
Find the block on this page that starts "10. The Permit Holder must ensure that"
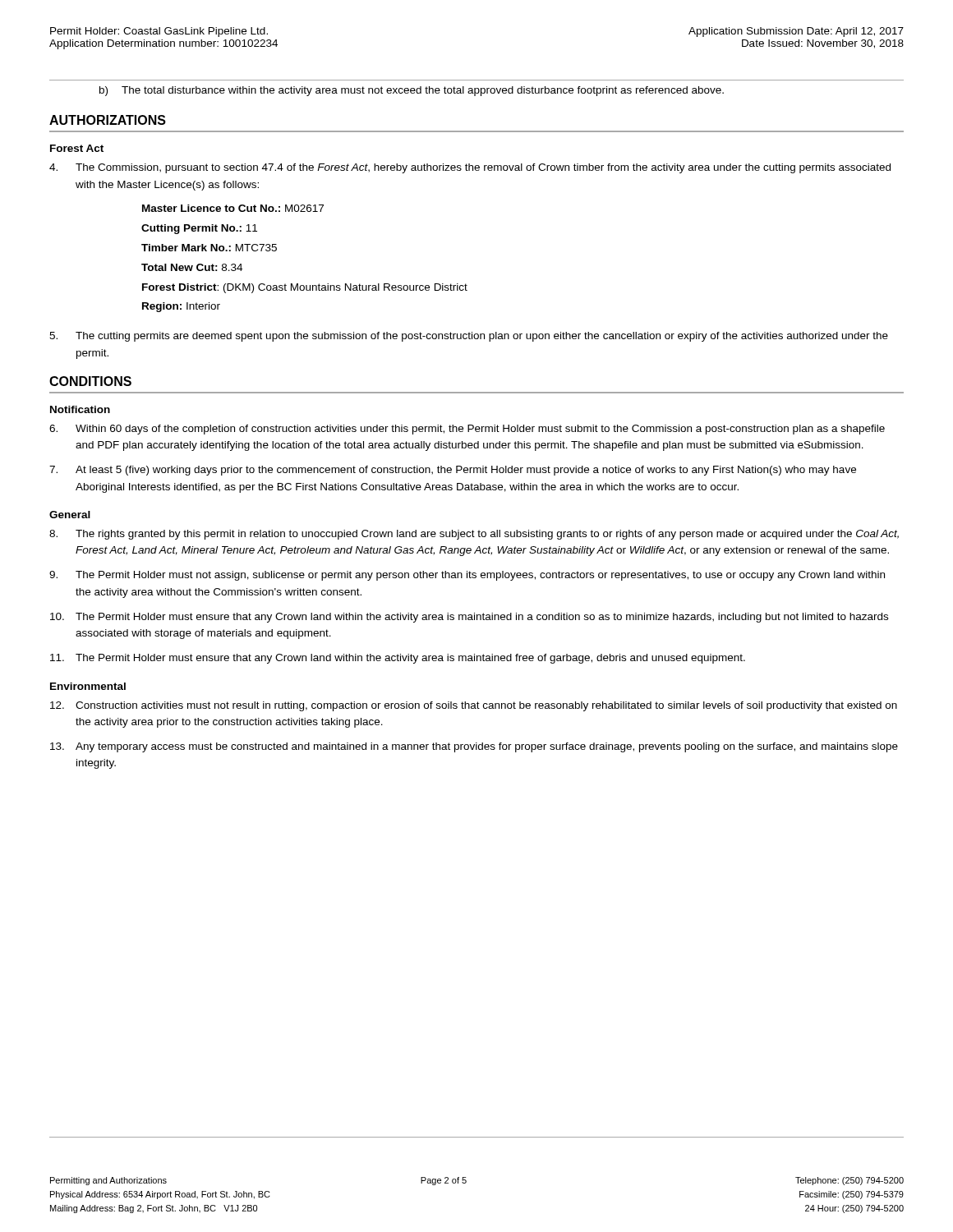pyautogui.click(x=476, y=625)
